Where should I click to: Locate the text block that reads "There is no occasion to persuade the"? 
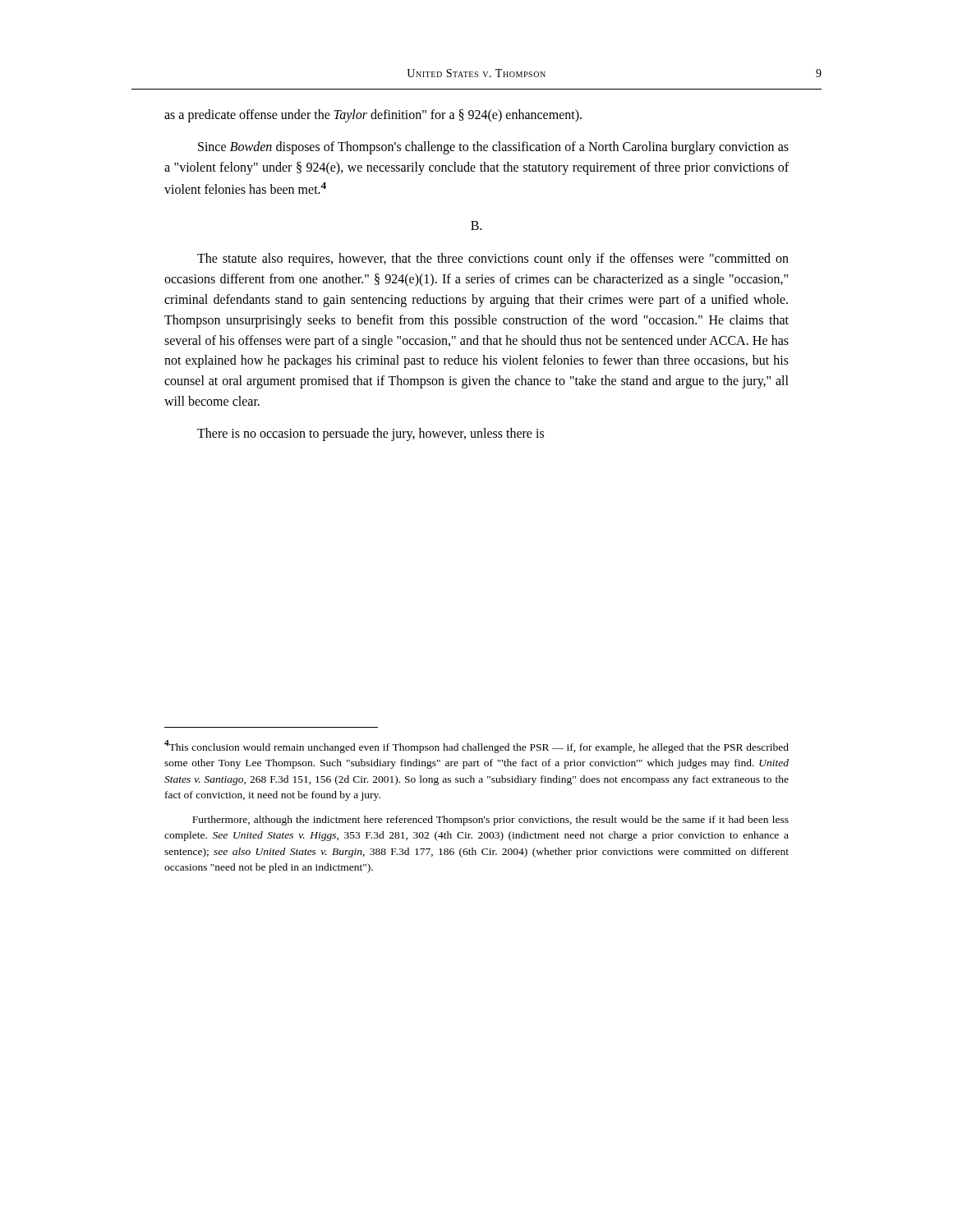pyautogui.click(x=371, y=433)
